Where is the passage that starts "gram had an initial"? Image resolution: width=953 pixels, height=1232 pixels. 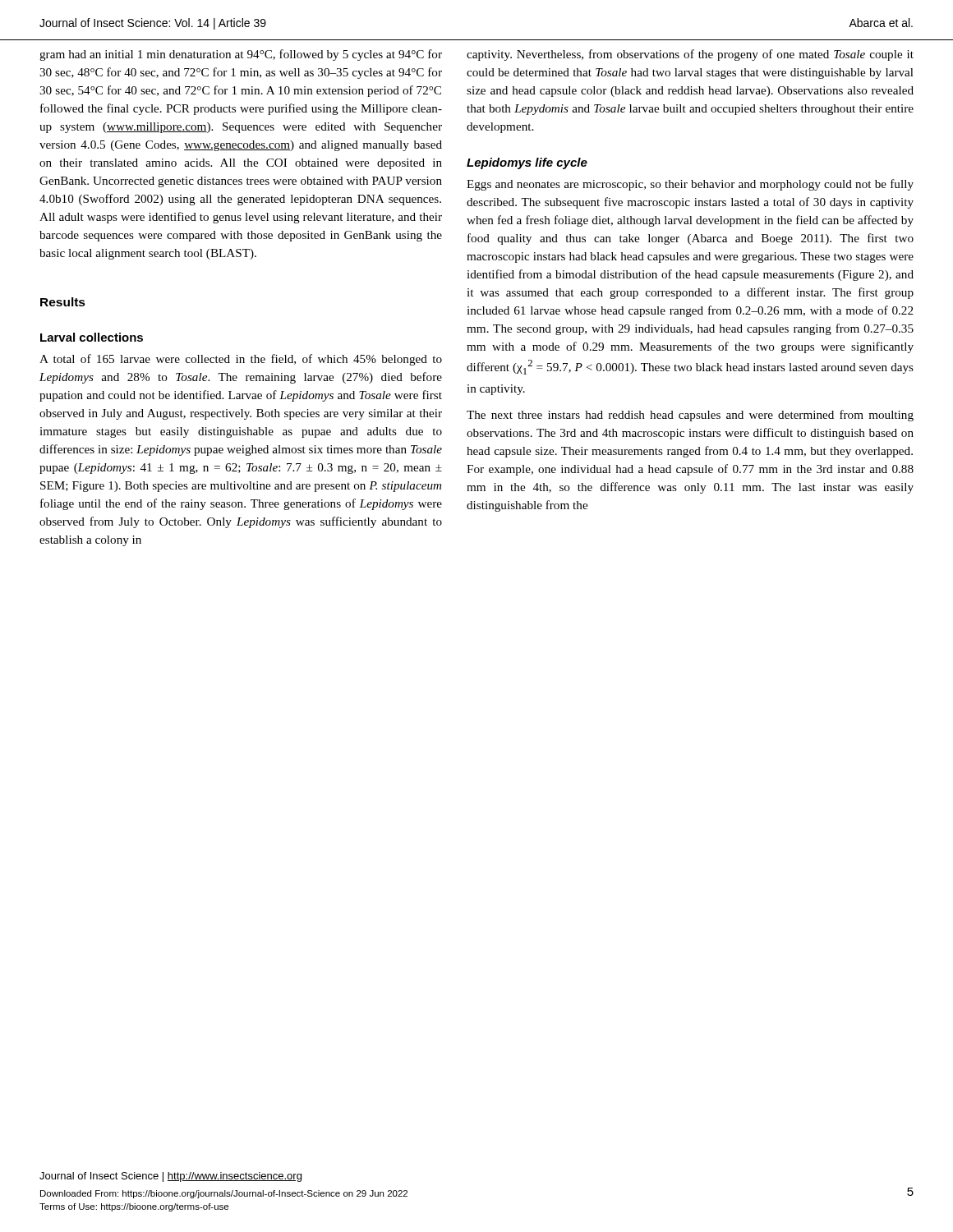(241, 154)
